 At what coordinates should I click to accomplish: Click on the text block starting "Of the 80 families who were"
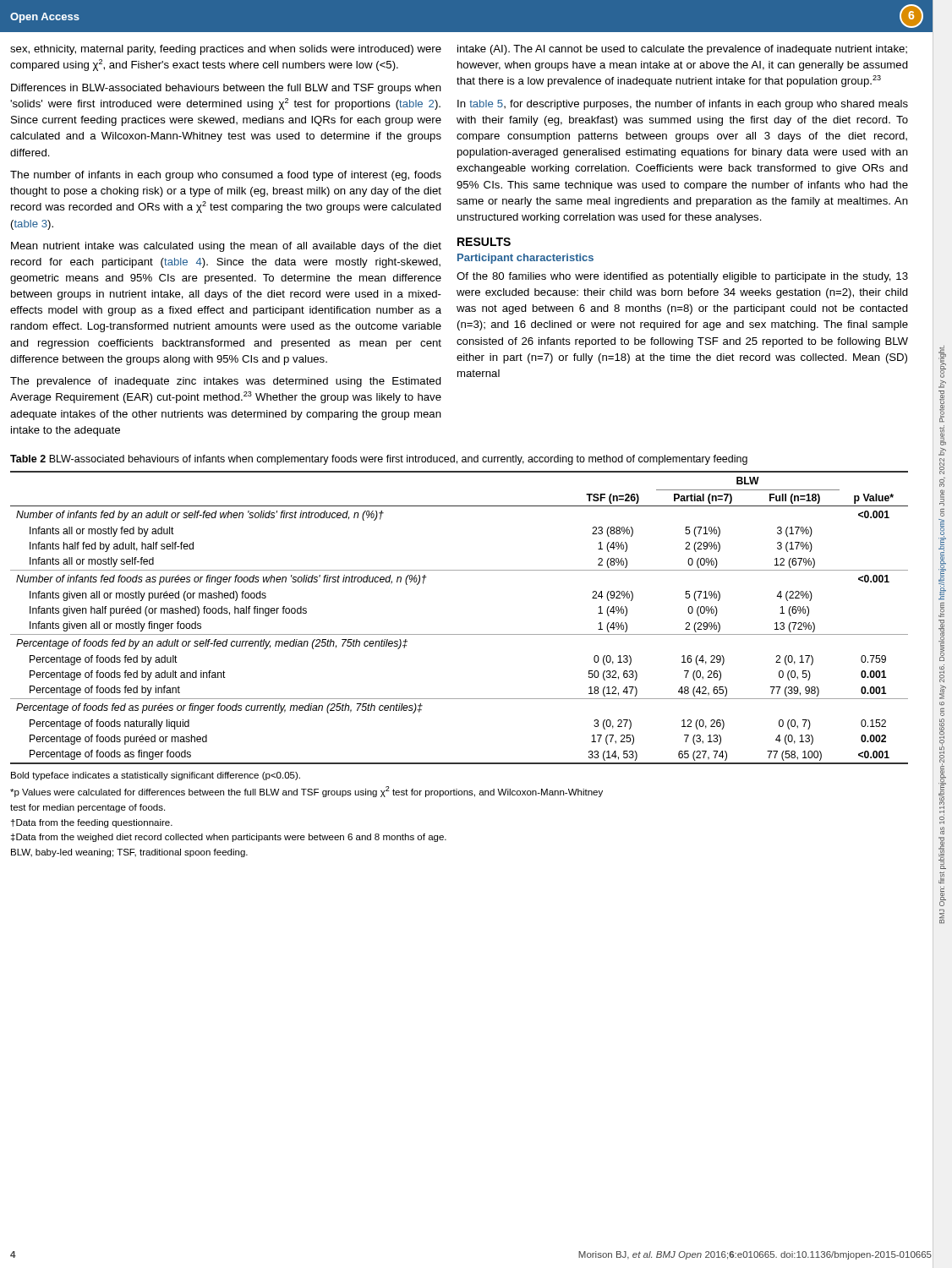682,324
